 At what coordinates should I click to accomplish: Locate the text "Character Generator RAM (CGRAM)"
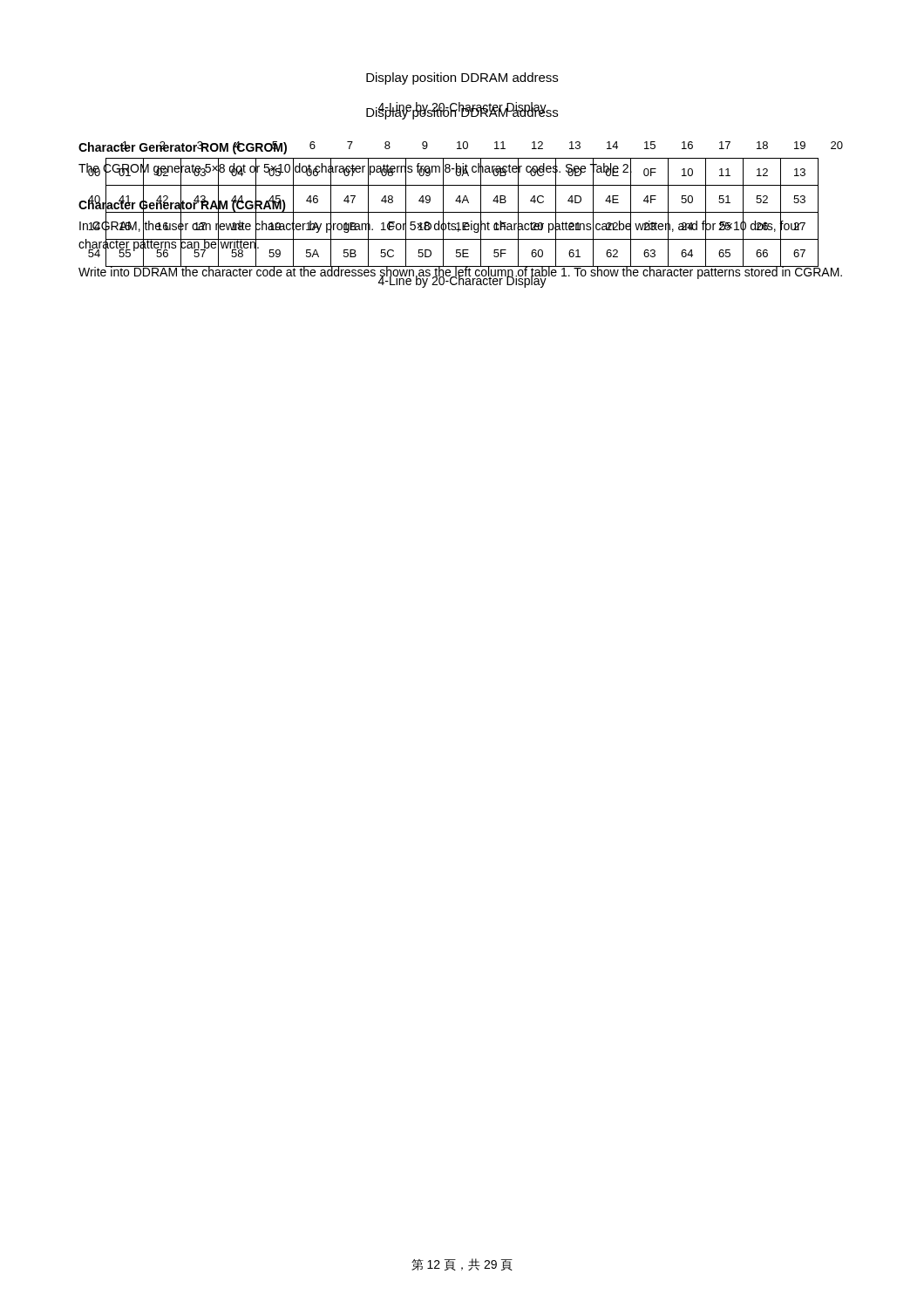click(x=182, y=205)
